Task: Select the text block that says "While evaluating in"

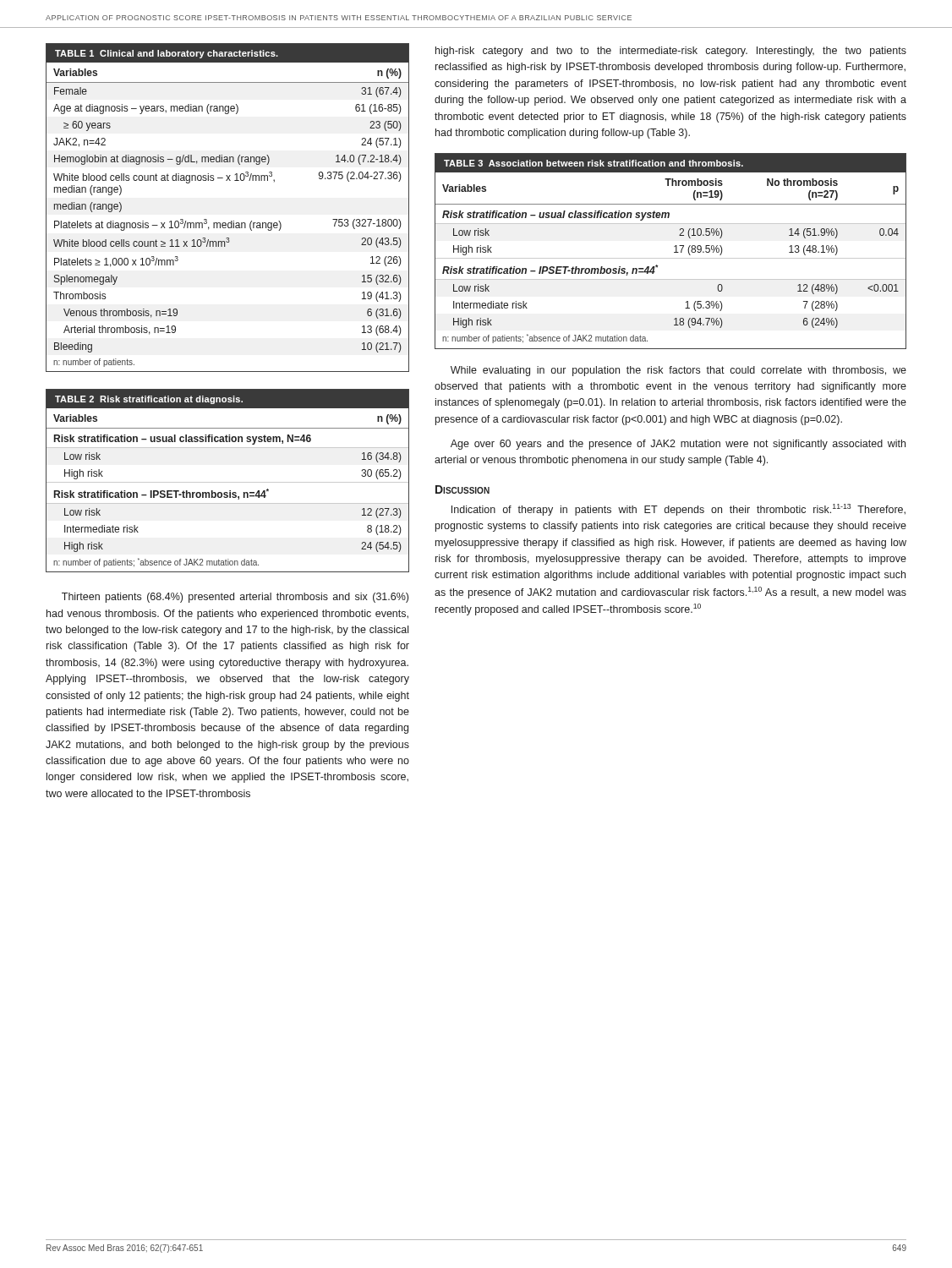Action: pyautogui.click(x=670, y=394)
